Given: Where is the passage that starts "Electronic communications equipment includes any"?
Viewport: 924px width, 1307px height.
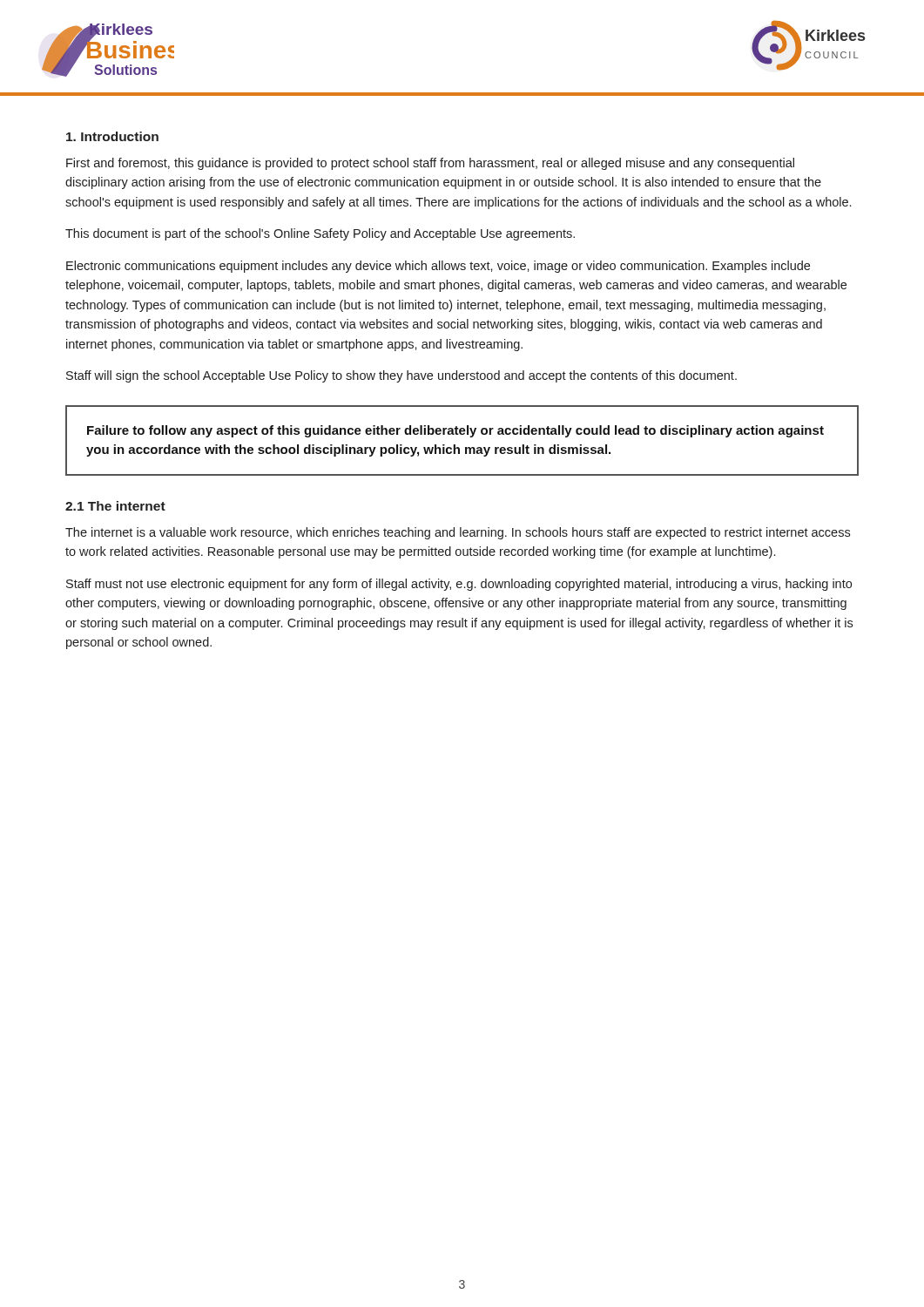Looking at the screenshot, I should coord(456,305).
